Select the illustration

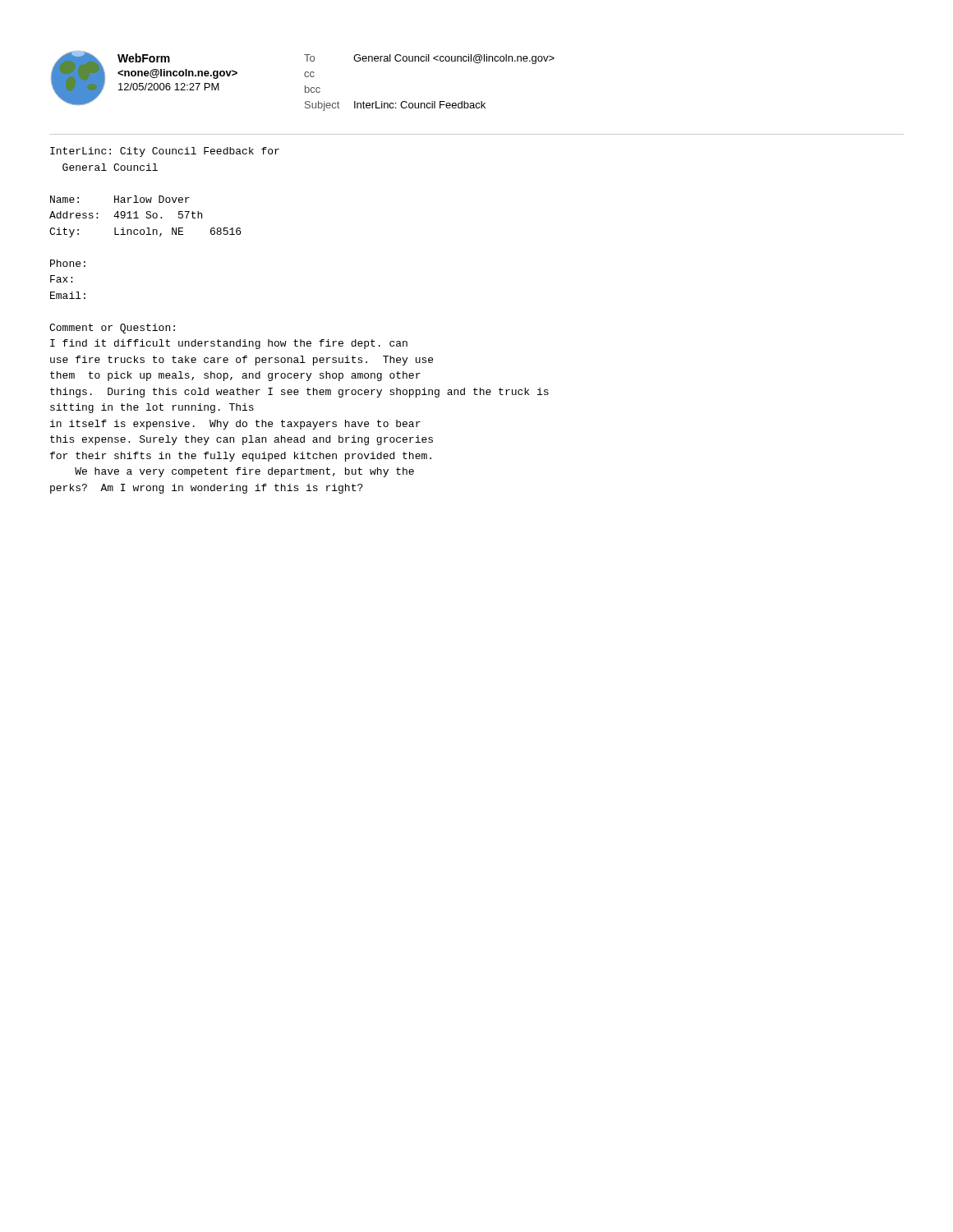[78, 78]
